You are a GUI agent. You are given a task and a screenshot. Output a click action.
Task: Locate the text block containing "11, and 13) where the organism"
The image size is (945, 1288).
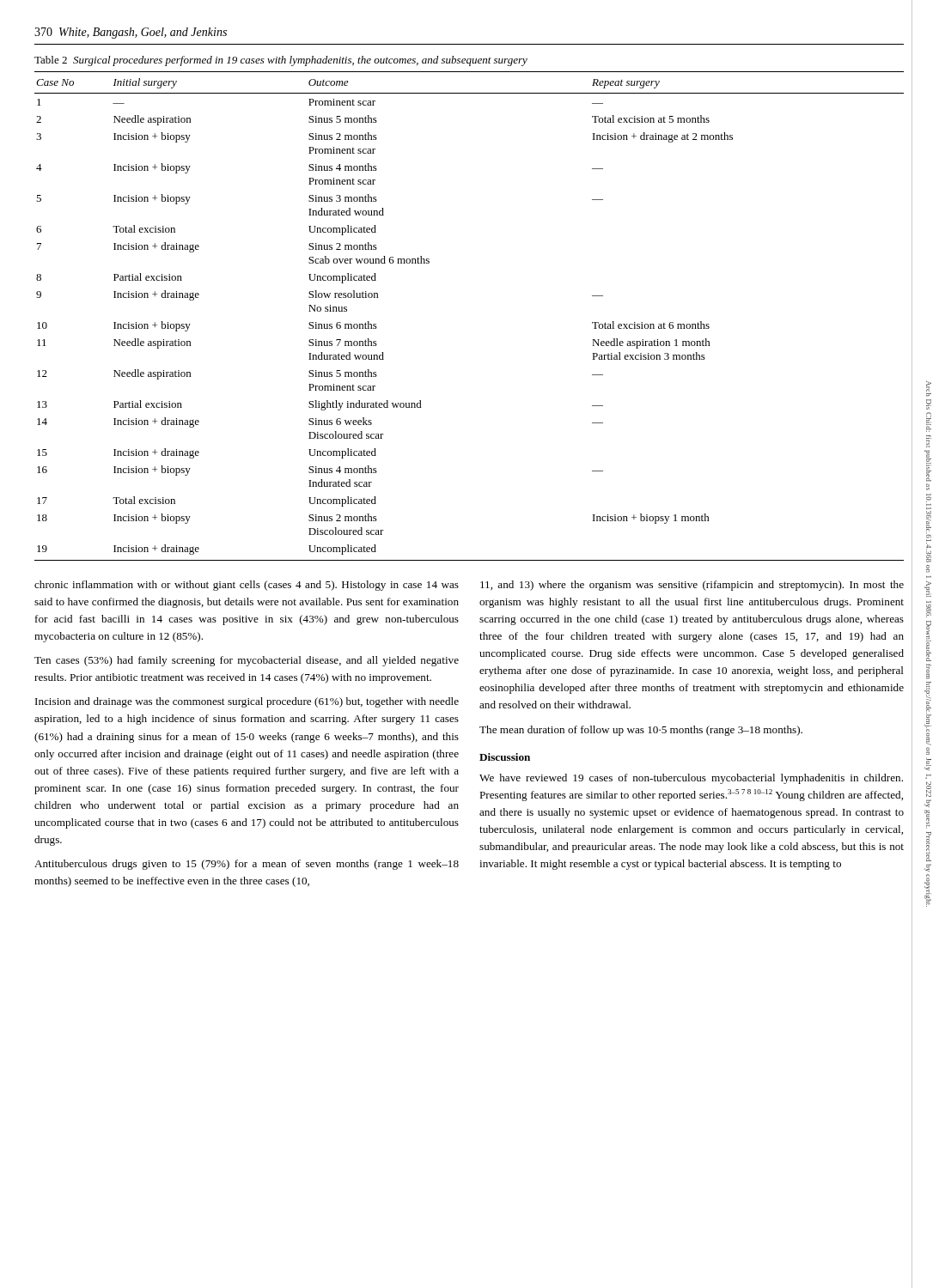coord(692,657)
